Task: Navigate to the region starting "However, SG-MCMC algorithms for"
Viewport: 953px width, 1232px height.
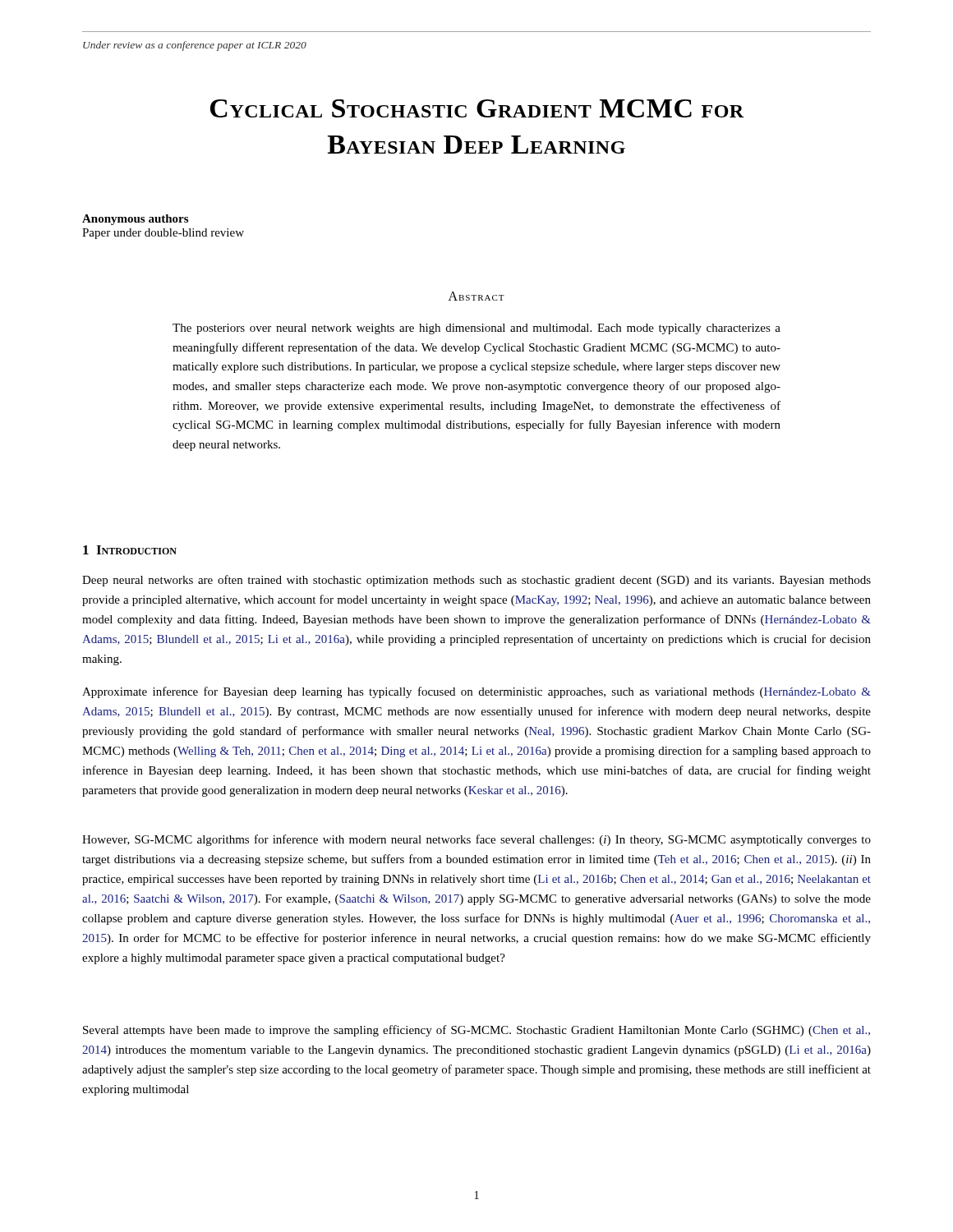Action: 476,899
